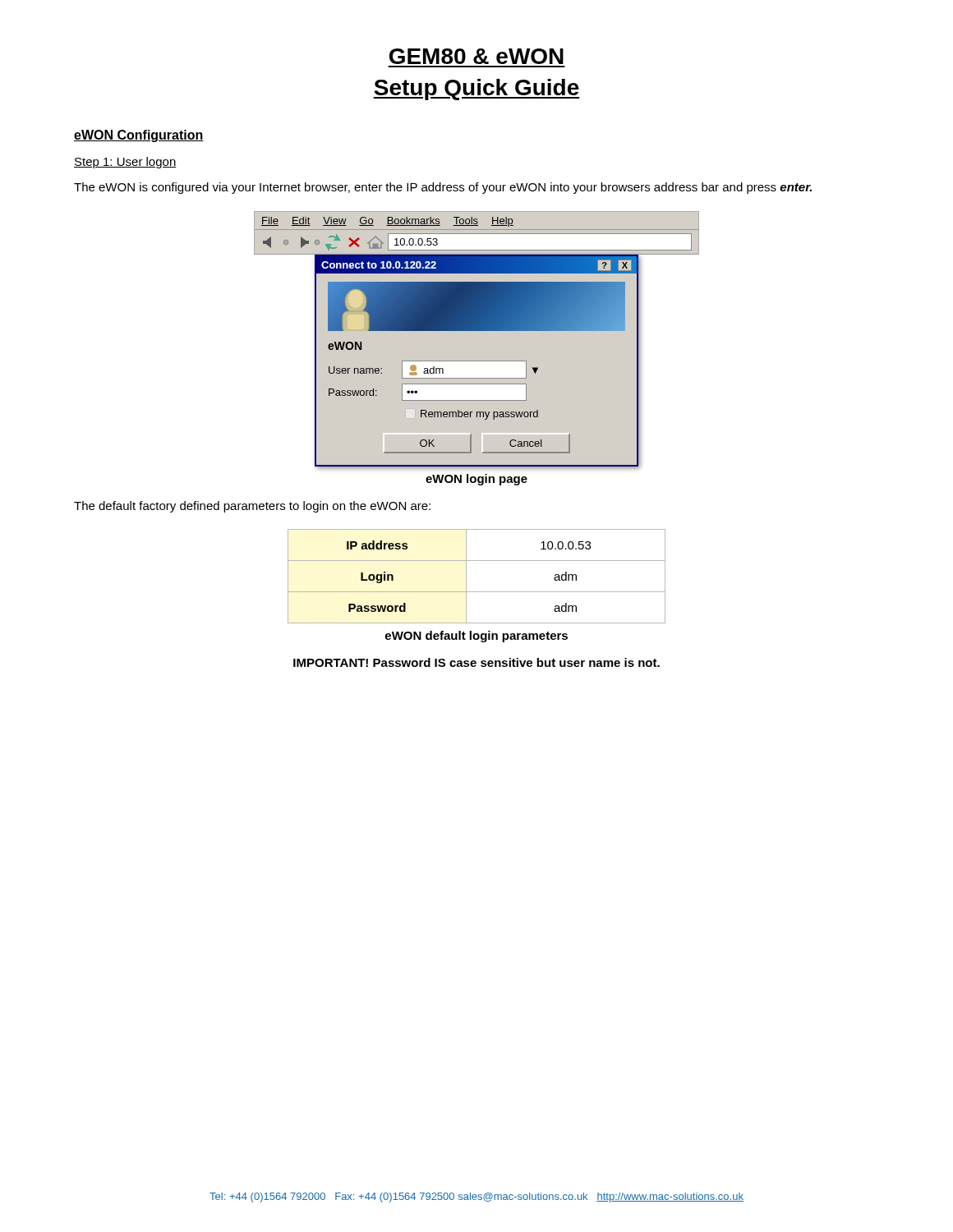Select a table
The height and width of the screenshot is (1232, 953).
(x=476, y=576)
